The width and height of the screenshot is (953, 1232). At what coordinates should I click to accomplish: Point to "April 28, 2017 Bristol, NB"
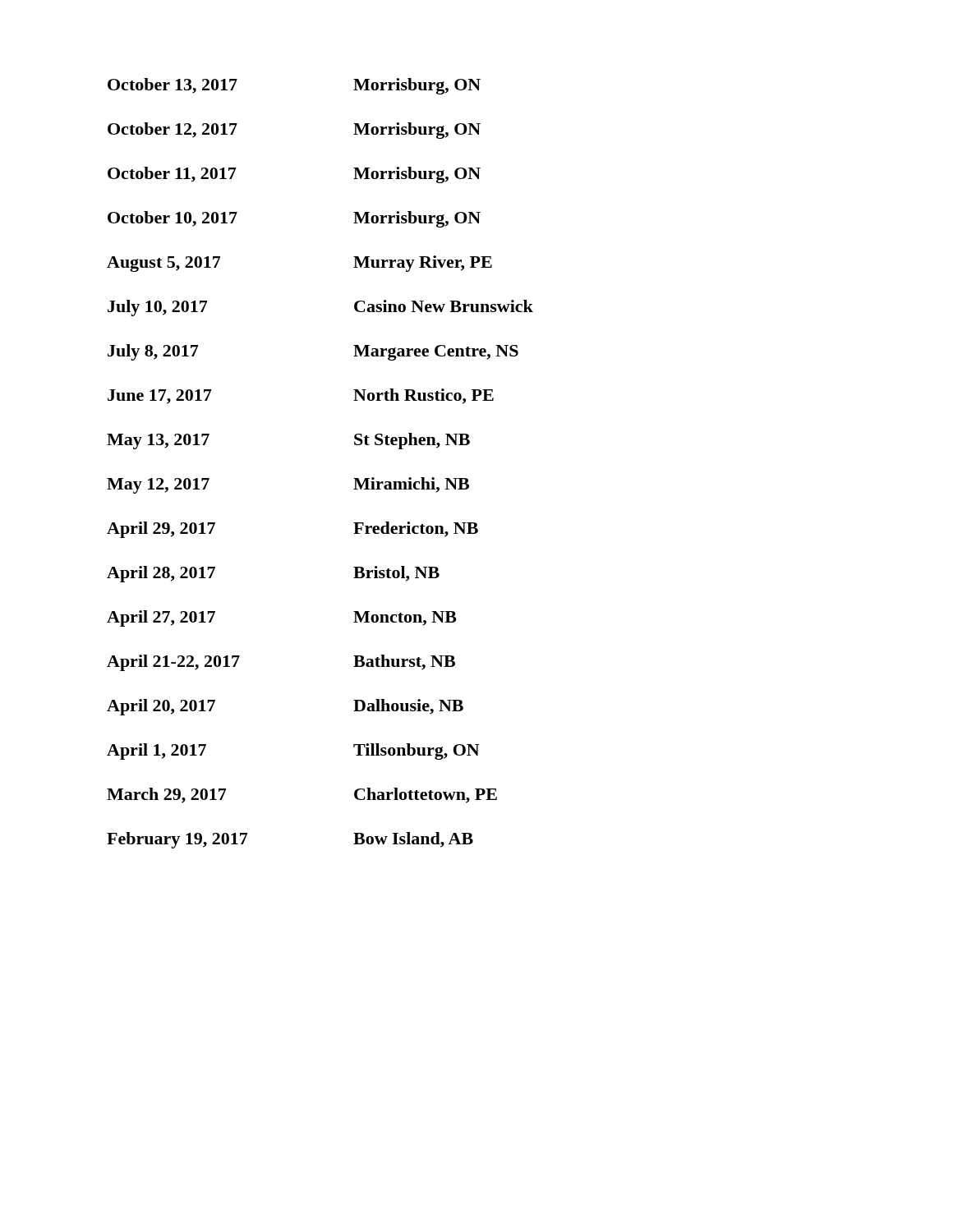[157, 574]
